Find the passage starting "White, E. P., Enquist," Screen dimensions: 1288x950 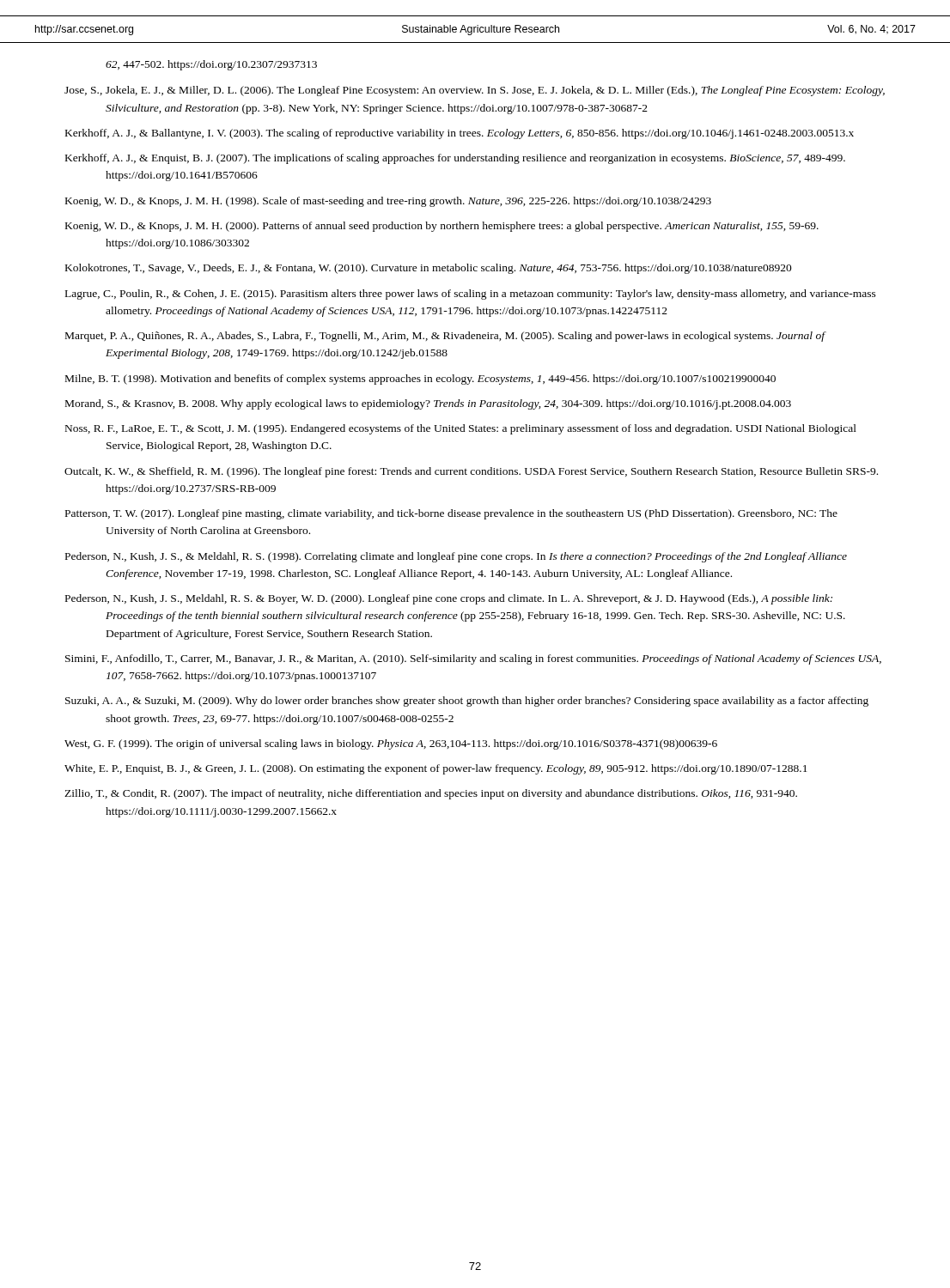click(x=436, y=768)
